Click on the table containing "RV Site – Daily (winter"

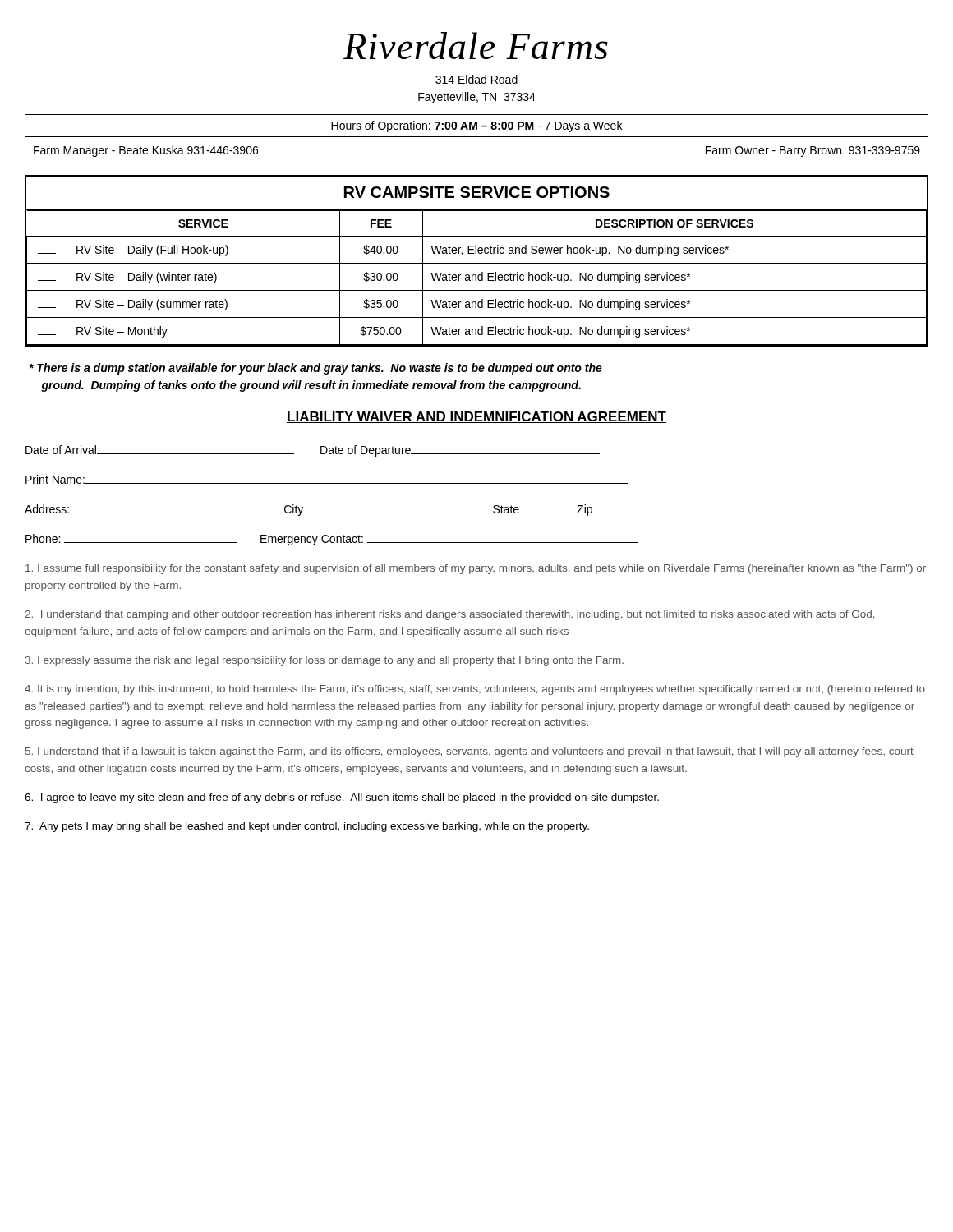pyautogui.click(x=476, y=261)
